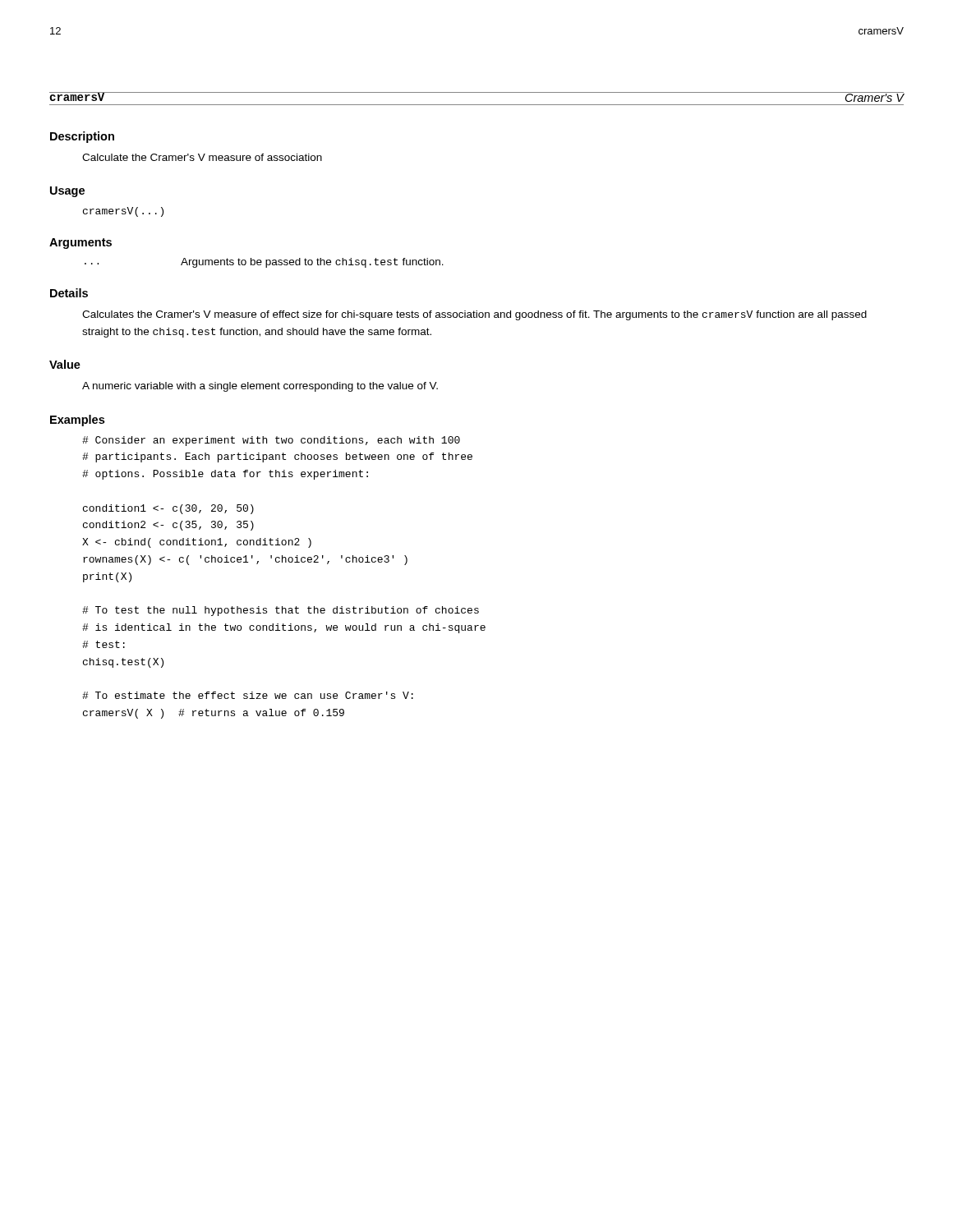Click on the text block that says "Calculates the Cramer's V measure of effect size"

pos(475,323)
